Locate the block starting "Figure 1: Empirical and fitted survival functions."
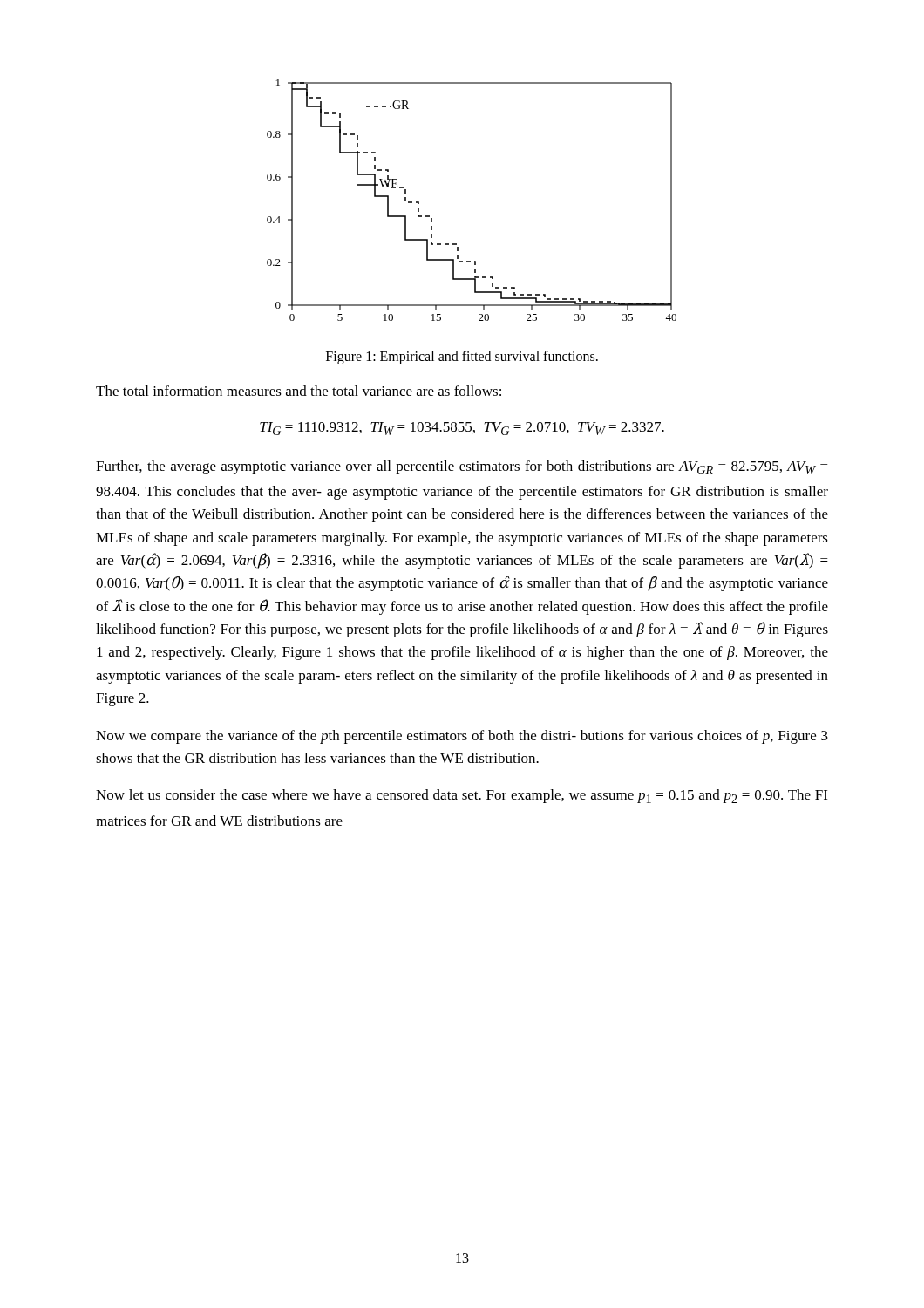This screenshot has height=1308, width=924. pyautogui.click(x=462, y=356)
